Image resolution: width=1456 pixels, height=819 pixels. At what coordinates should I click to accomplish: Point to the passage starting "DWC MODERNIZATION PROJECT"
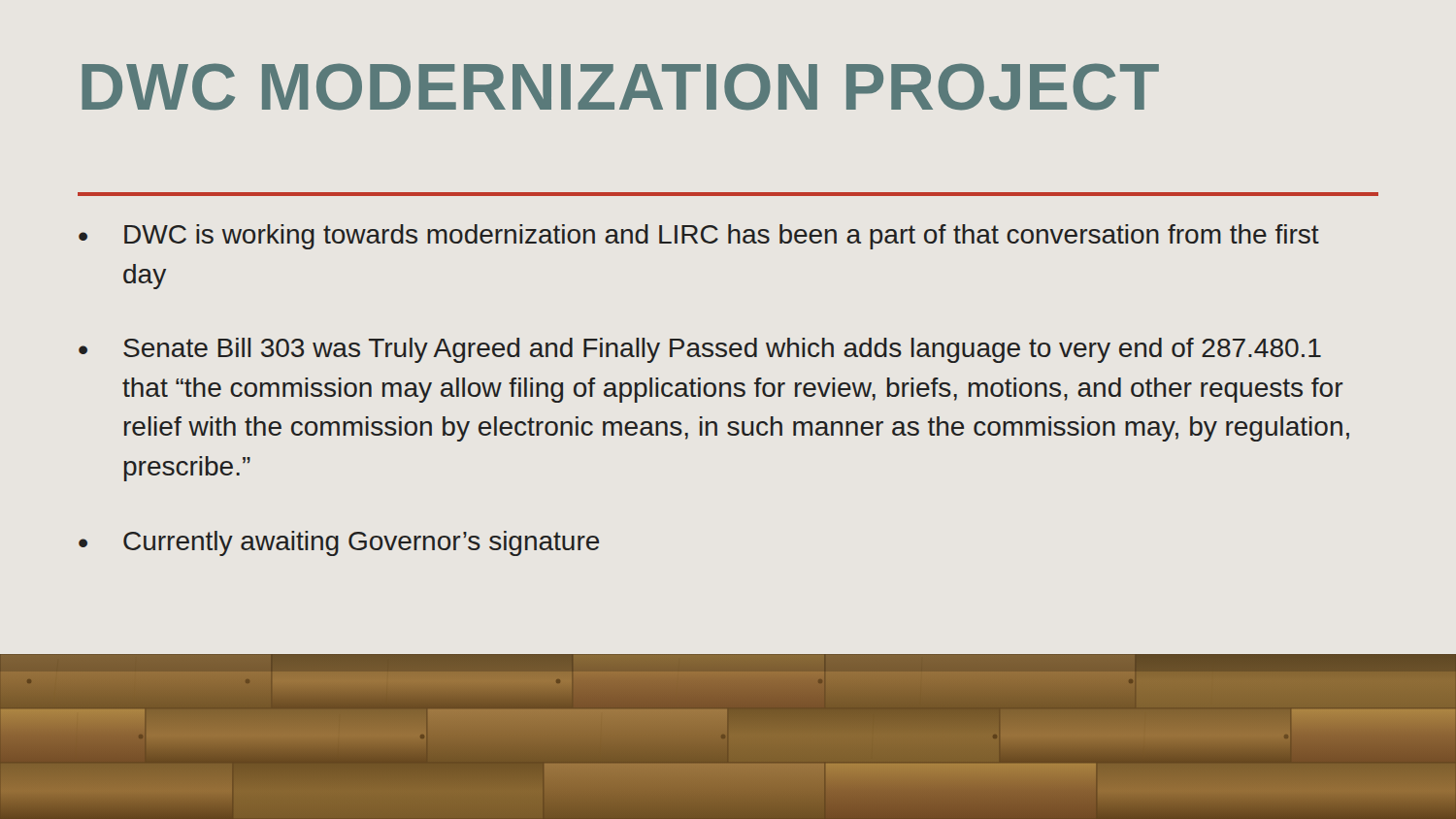click(619, 86)
